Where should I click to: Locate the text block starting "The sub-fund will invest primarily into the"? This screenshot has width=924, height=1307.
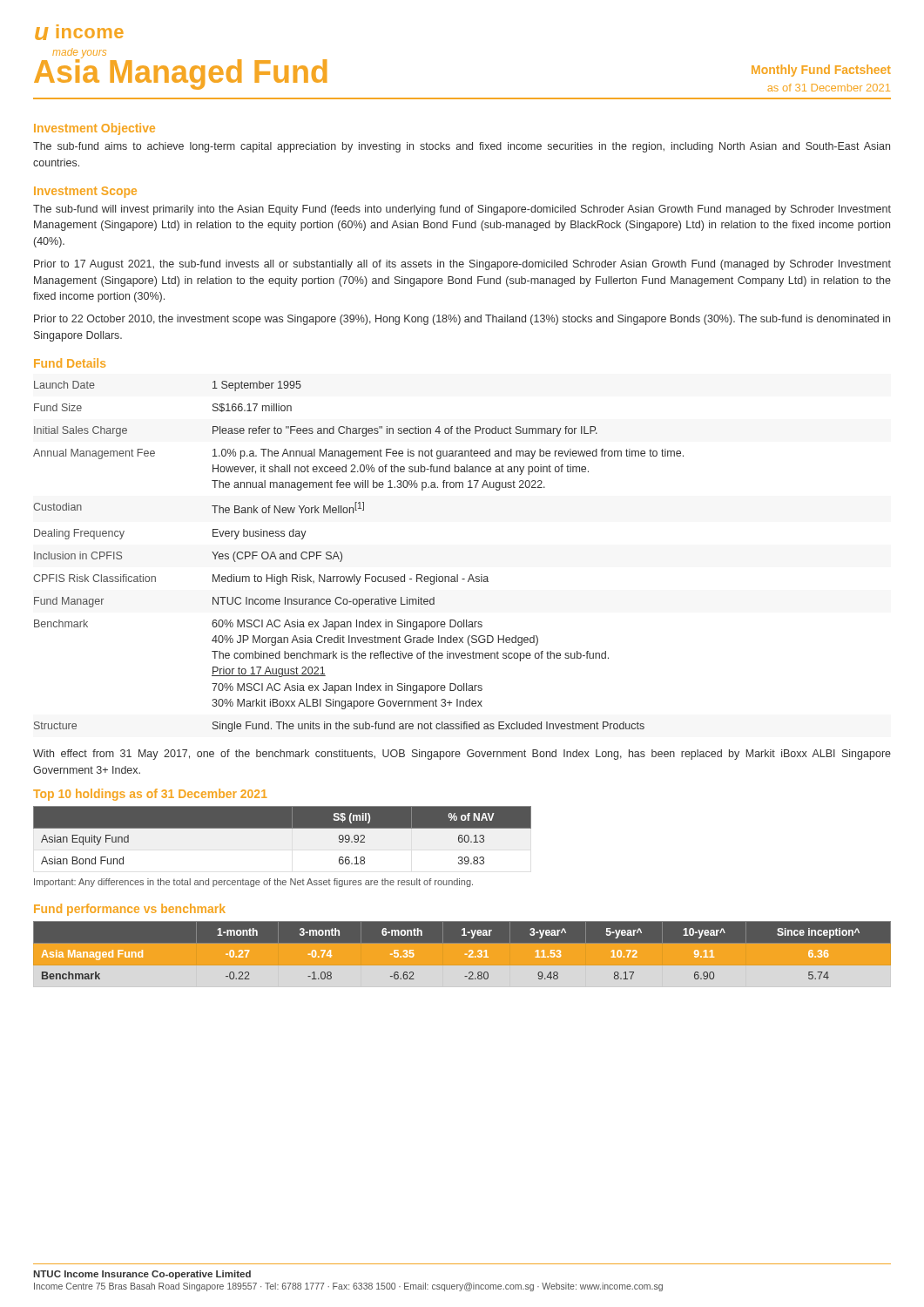click(462, 225)
